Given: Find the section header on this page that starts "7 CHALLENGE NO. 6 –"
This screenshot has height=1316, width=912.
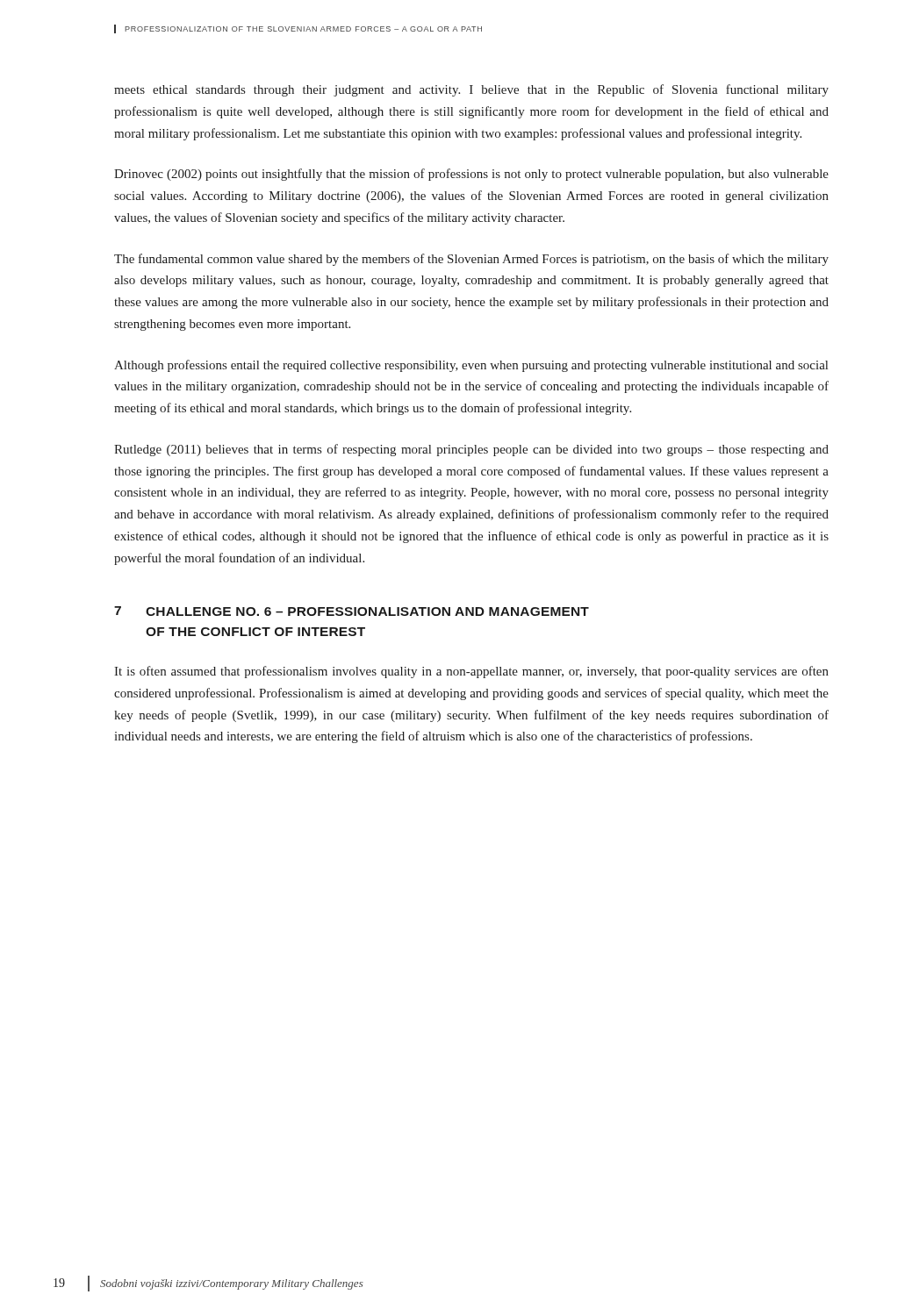Looking at the screenshot, I should point(352,622).
